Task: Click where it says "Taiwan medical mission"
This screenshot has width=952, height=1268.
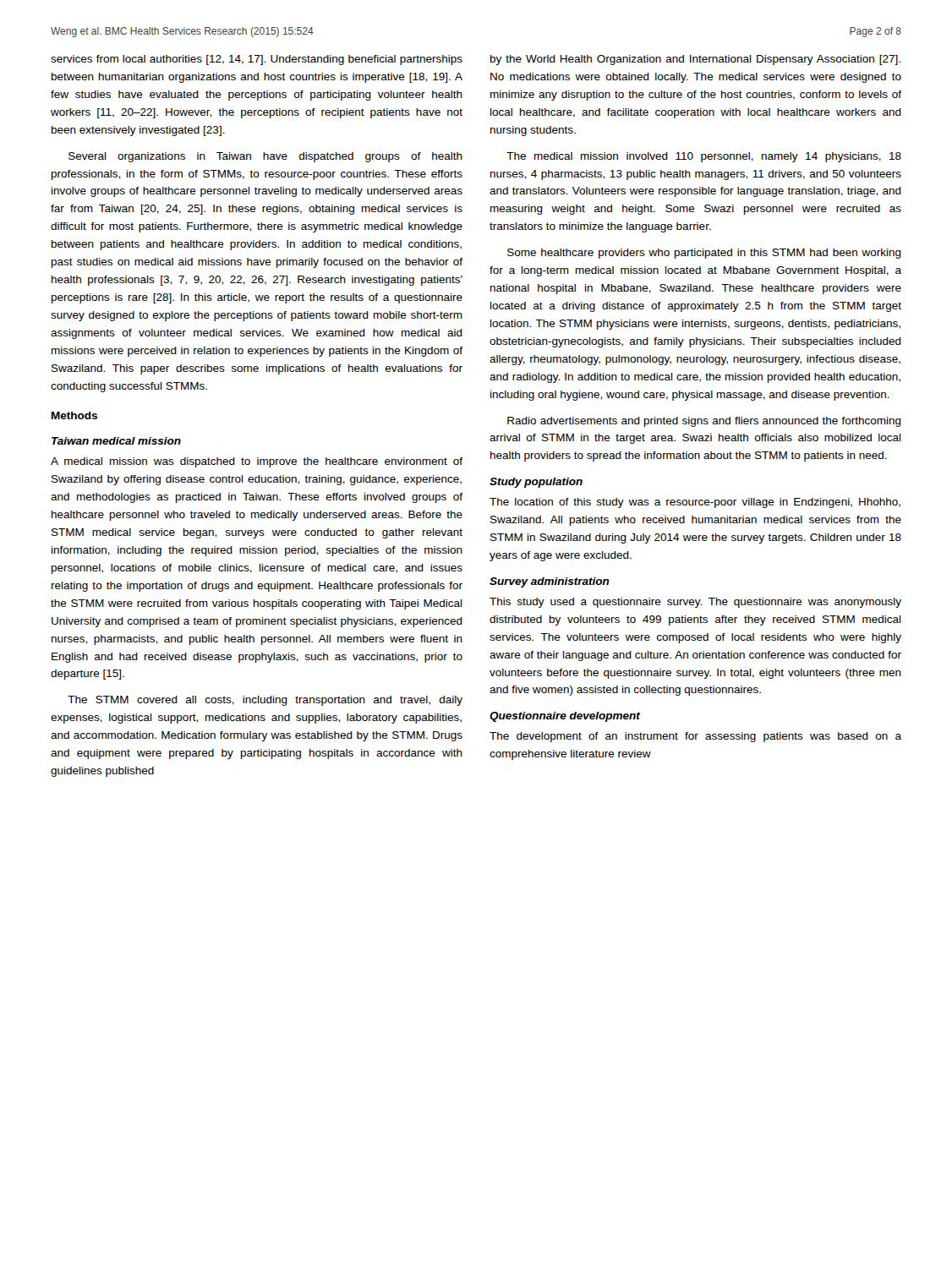Action: (116, 441)
